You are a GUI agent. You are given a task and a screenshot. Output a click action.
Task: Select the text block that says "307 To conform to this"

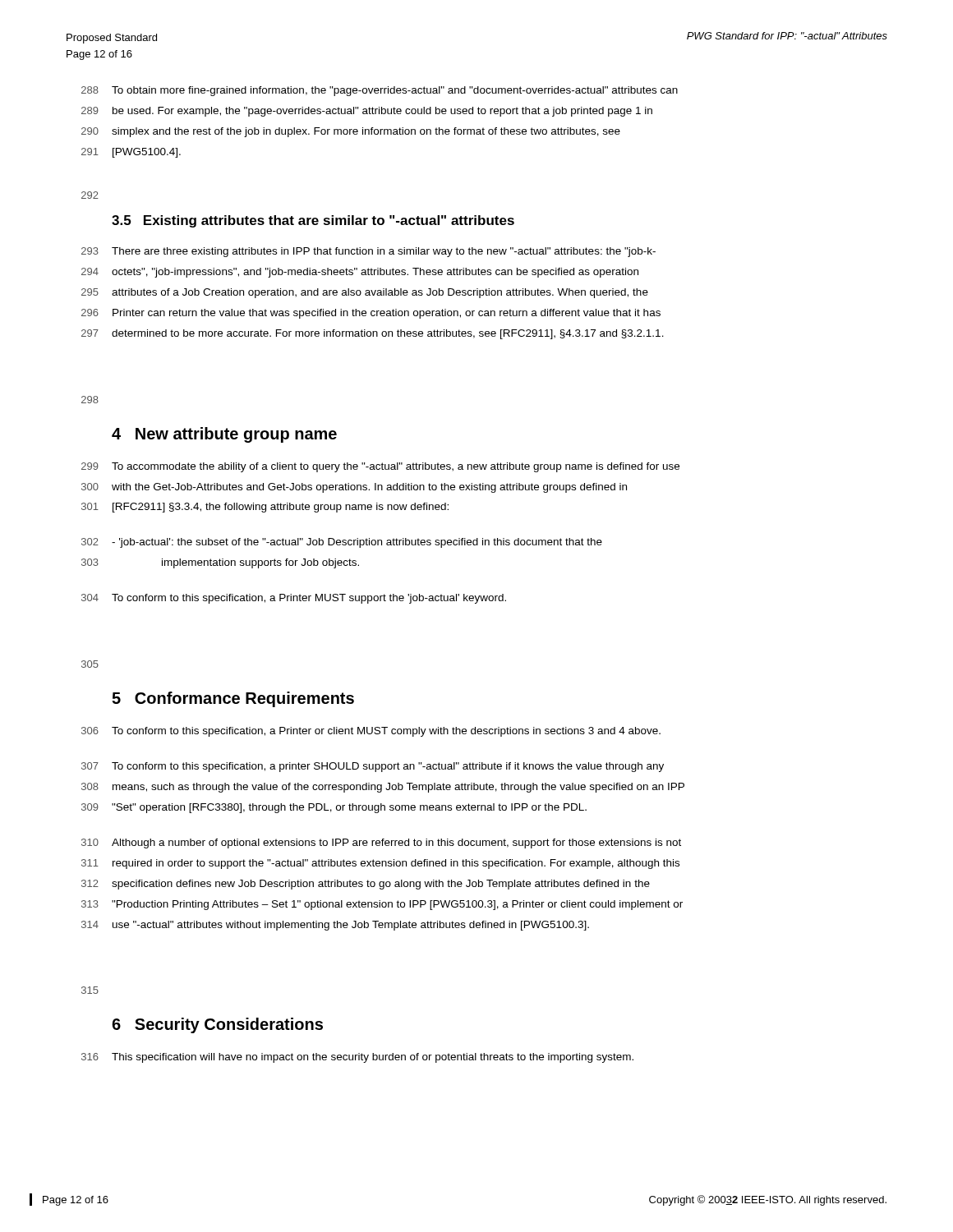(476, 787)
